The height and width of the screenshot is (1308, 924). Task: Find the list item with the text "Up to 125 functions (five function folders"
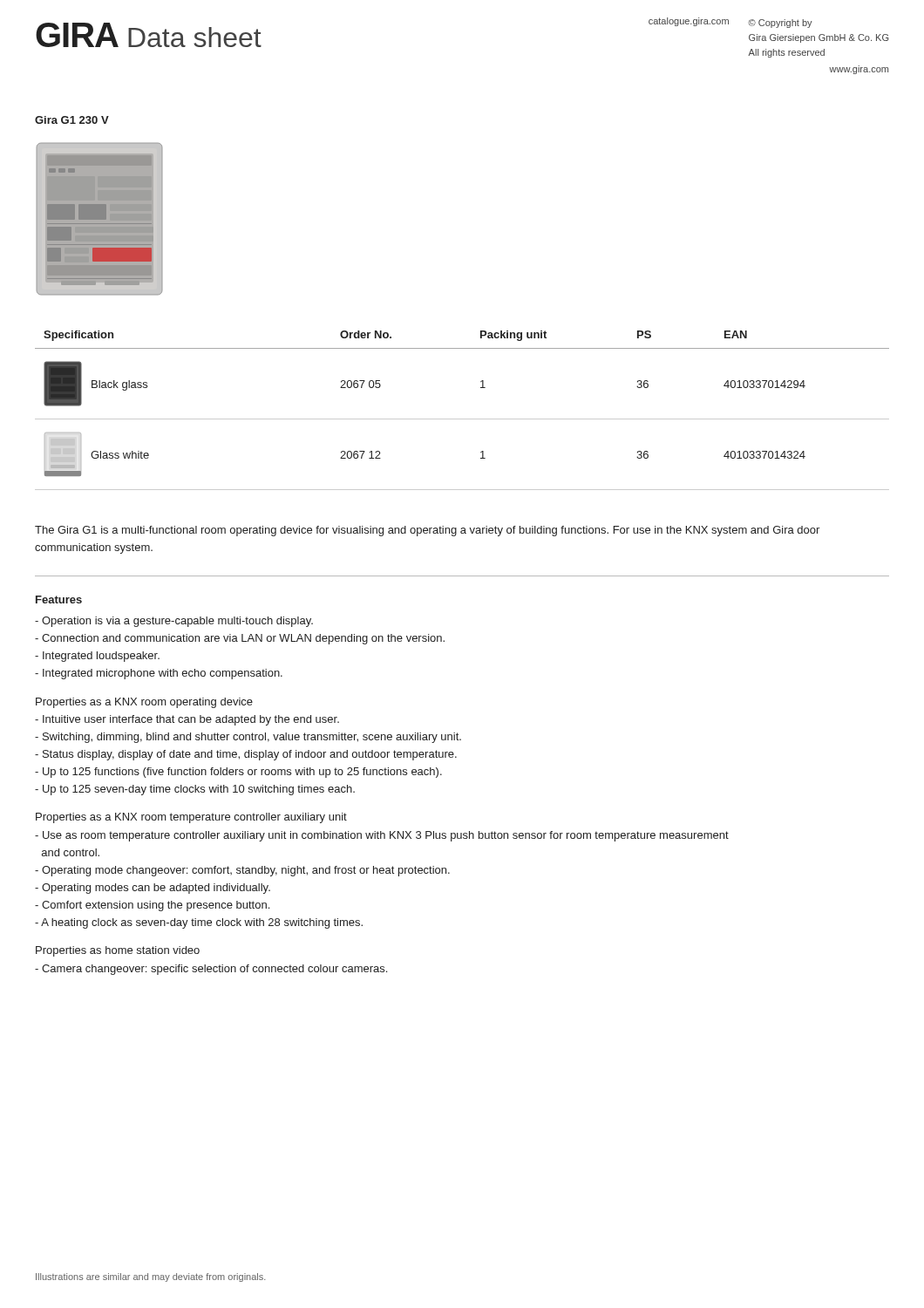click(239, 771)
